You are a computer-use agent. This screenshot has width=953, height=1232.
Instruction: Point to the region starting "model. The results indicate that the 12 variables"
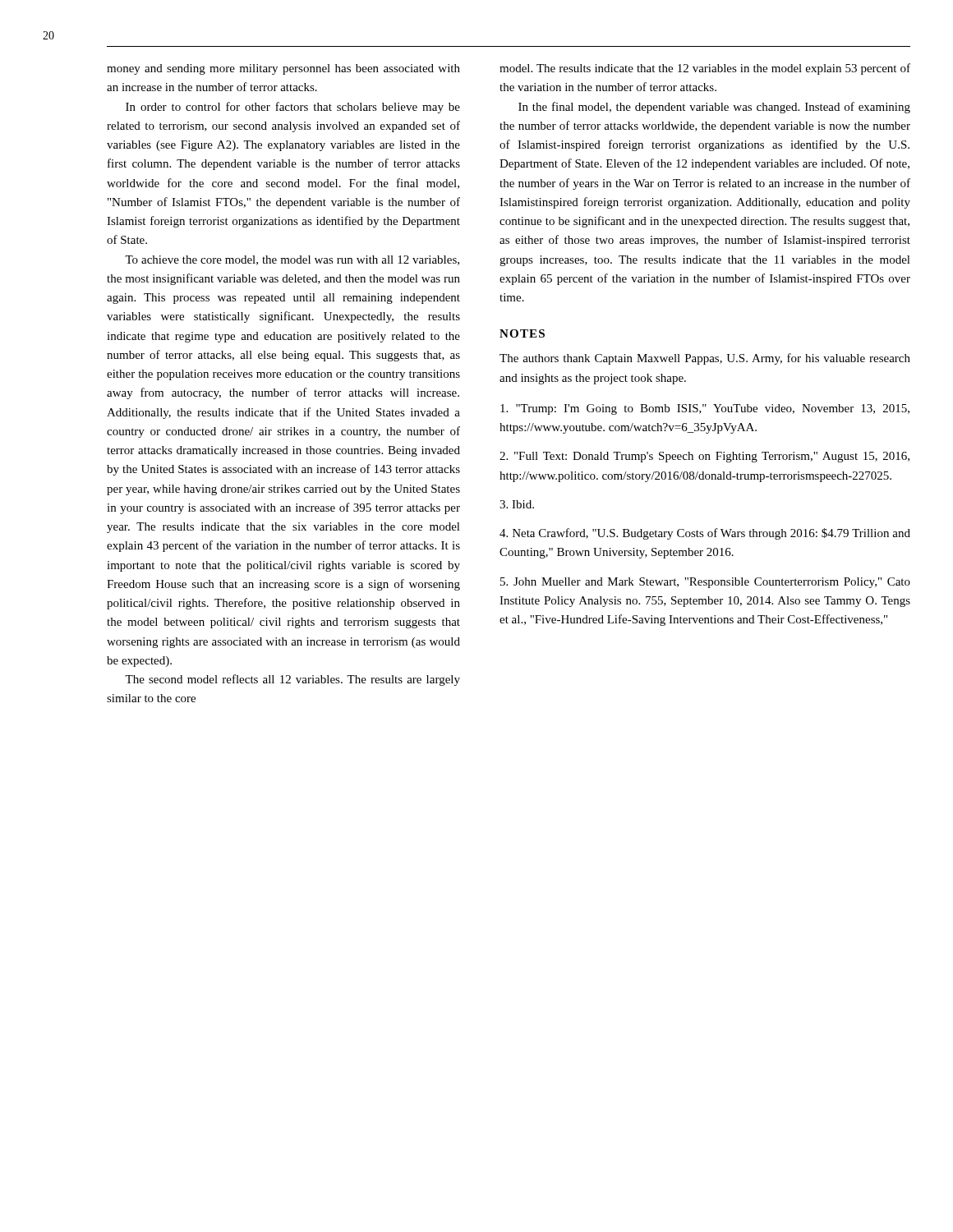(705, 183)
